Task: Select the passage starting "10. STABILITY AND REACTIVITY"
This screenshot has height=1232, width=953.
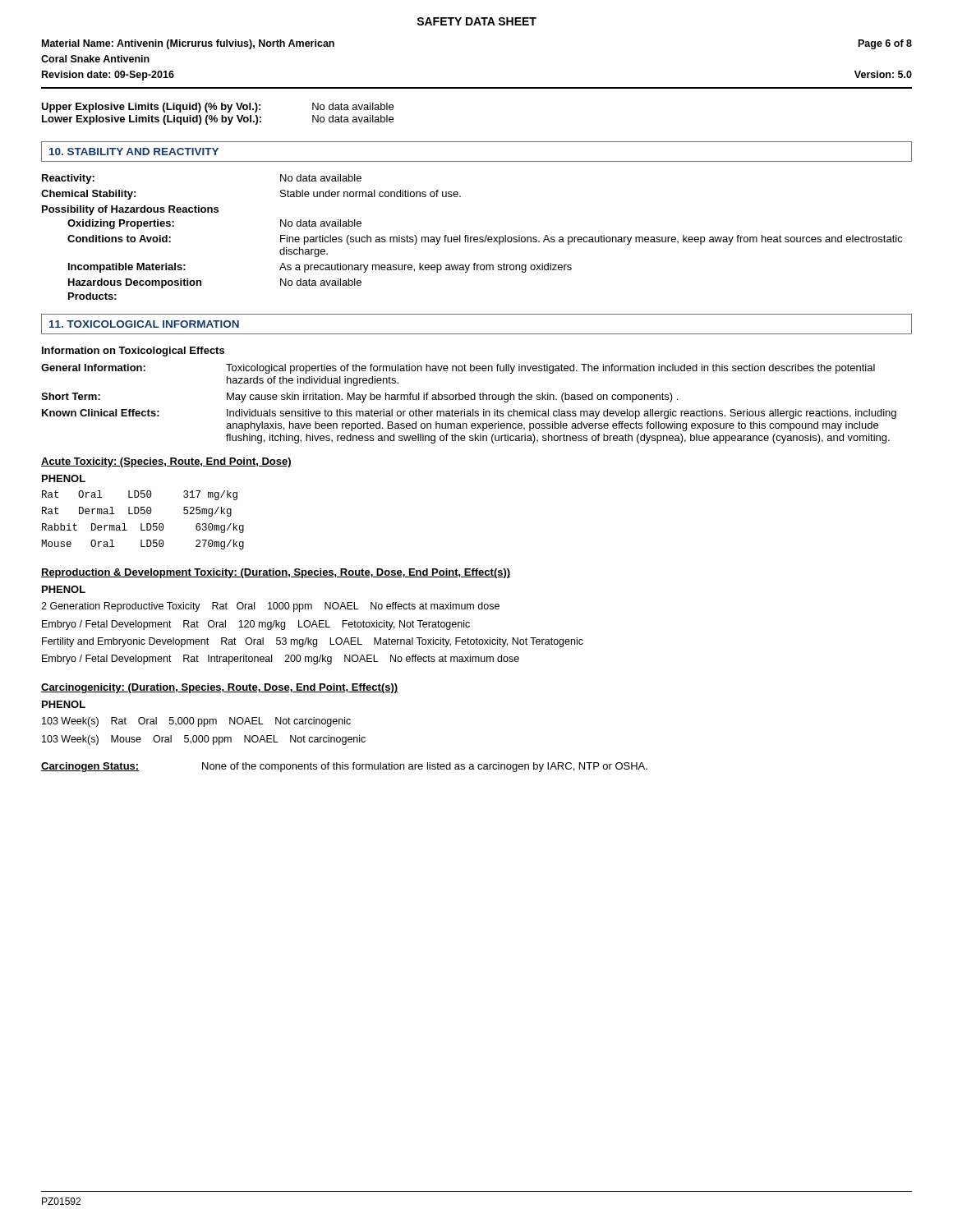Action: [134, 152]
